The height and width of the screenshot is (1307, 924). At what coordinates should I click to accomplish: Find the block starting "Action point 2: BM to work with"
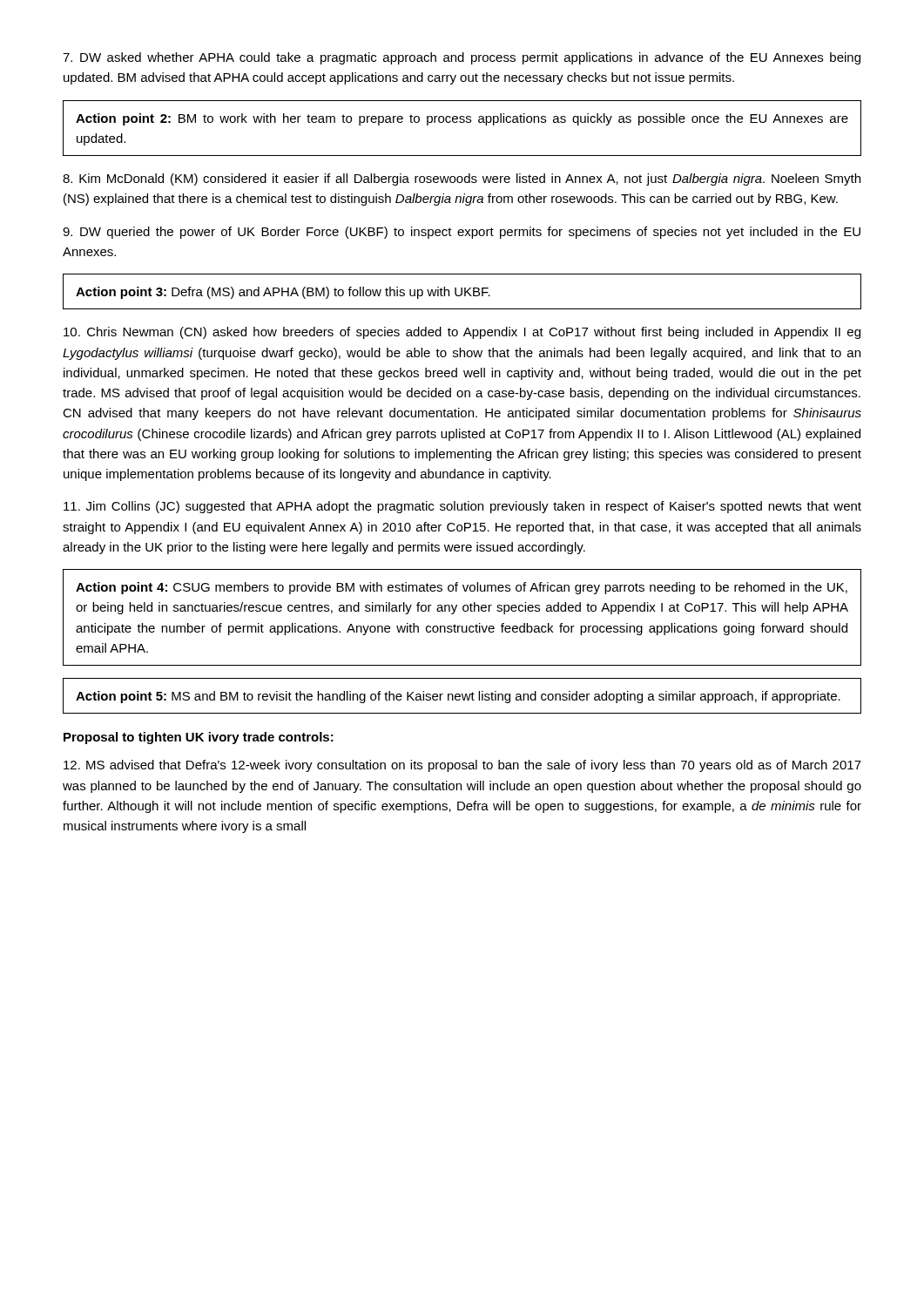coord(462,128)
